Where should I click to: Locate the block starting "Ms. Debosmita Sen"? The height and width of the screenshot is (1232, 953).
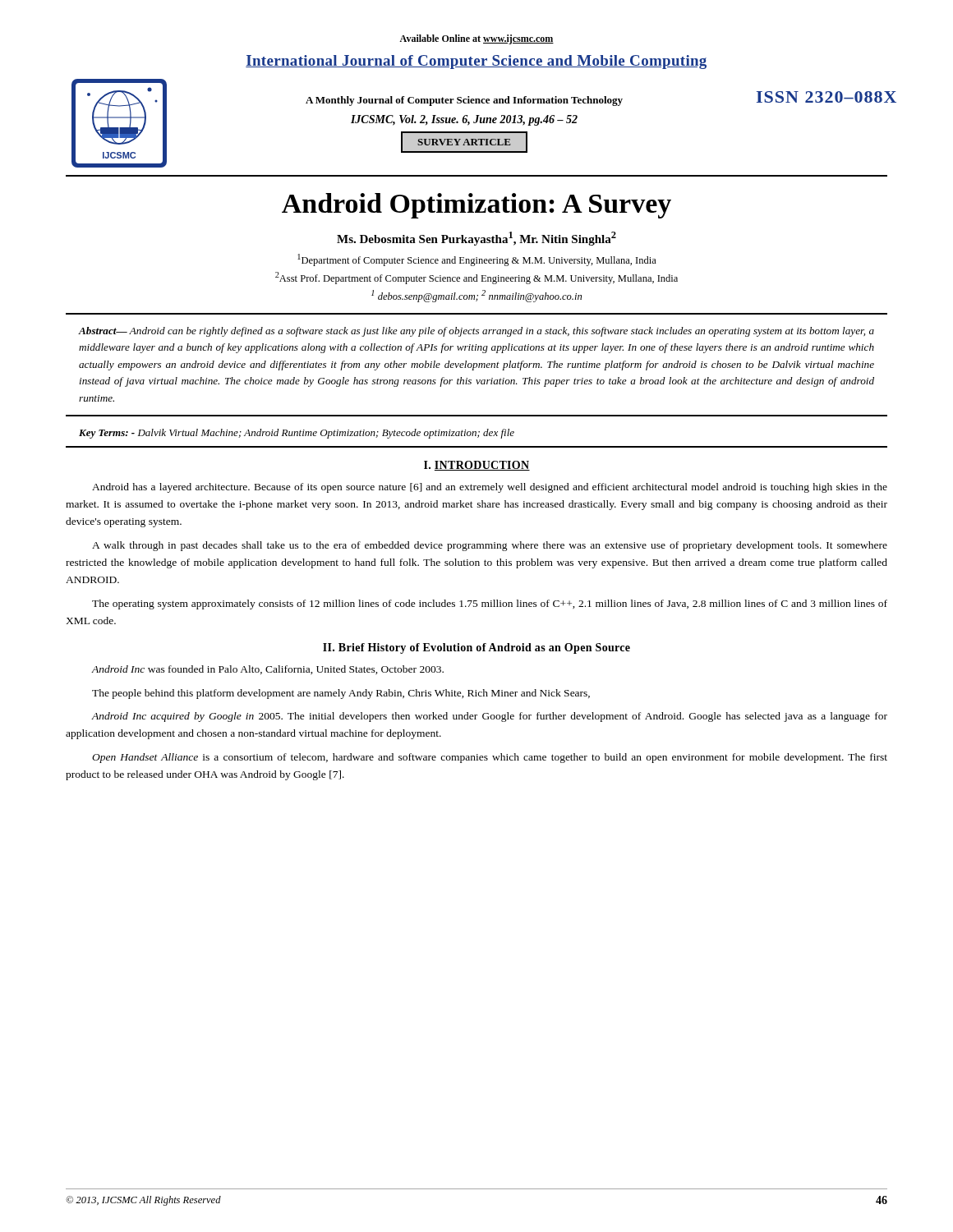click(476, 237)
